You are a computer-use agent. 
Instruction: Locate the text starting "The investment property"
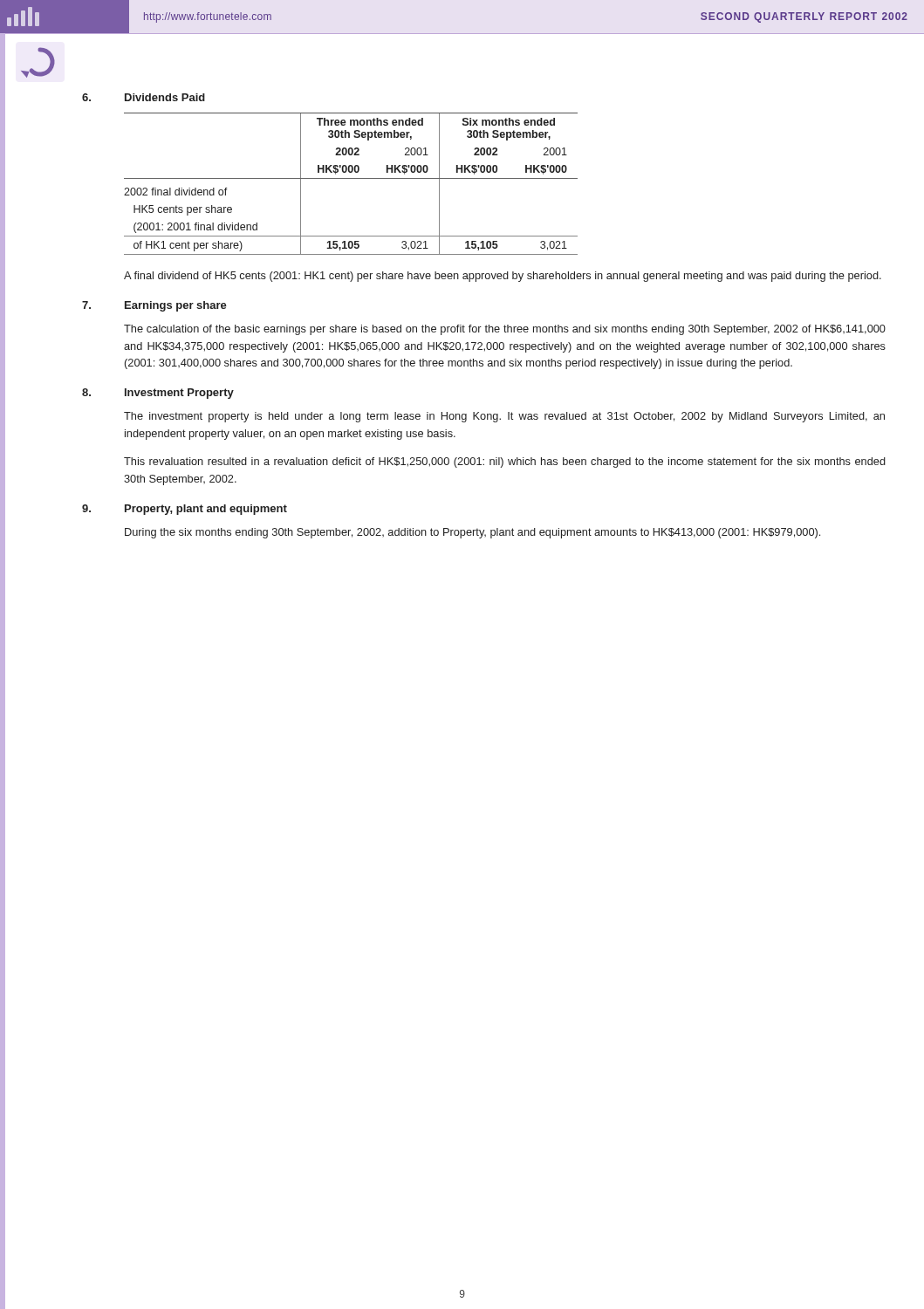(x=505, y=425)
